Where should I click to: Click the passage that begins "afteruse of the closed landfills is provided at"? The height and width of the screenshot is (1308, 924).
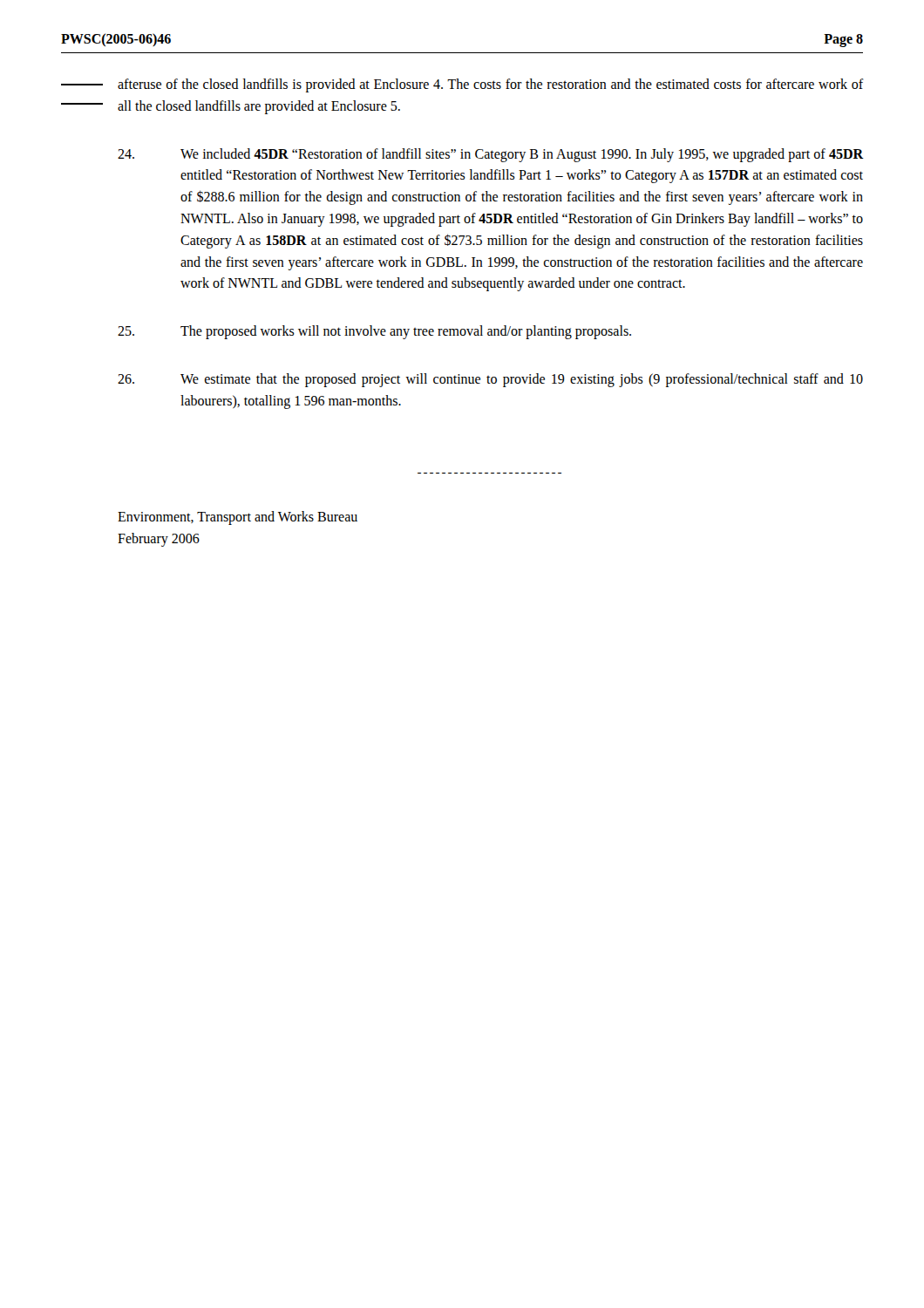point(490,95)
